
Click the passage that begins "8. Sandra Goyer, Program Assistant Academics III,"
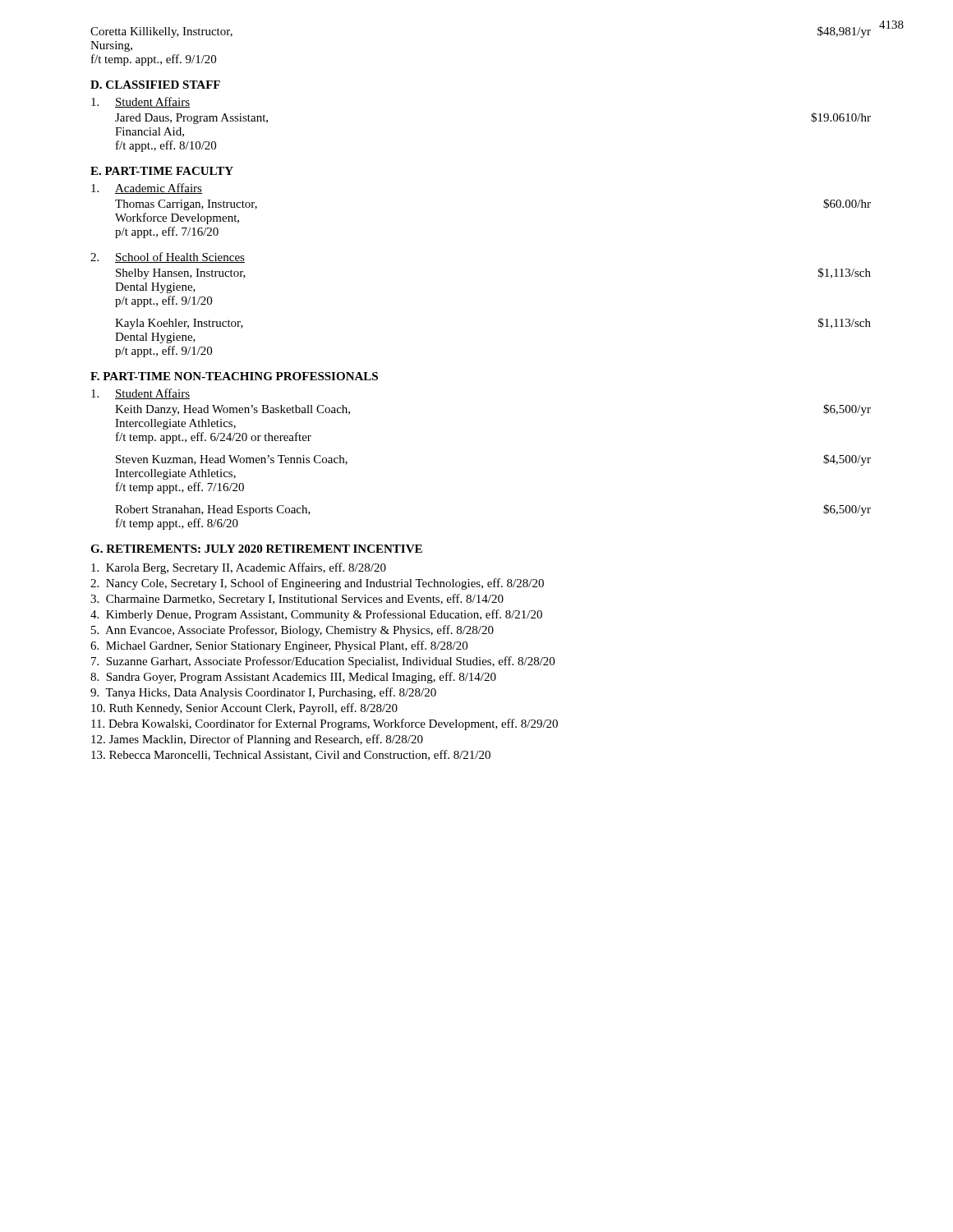[x=293, y=677]
